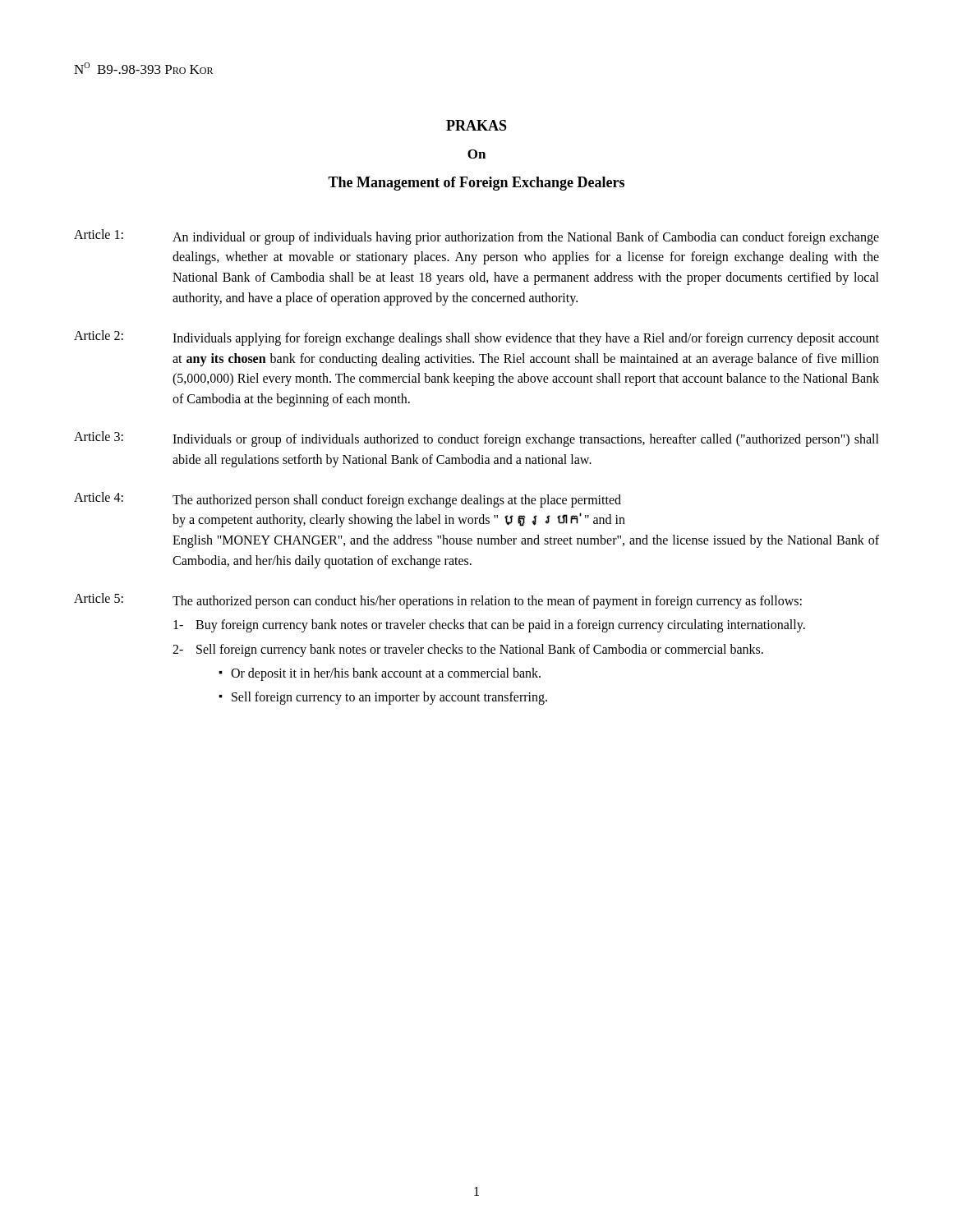
Task: Locate the block of text that opens with "Sell foreign currency to an importer by account"
Action: coord(389,697)
